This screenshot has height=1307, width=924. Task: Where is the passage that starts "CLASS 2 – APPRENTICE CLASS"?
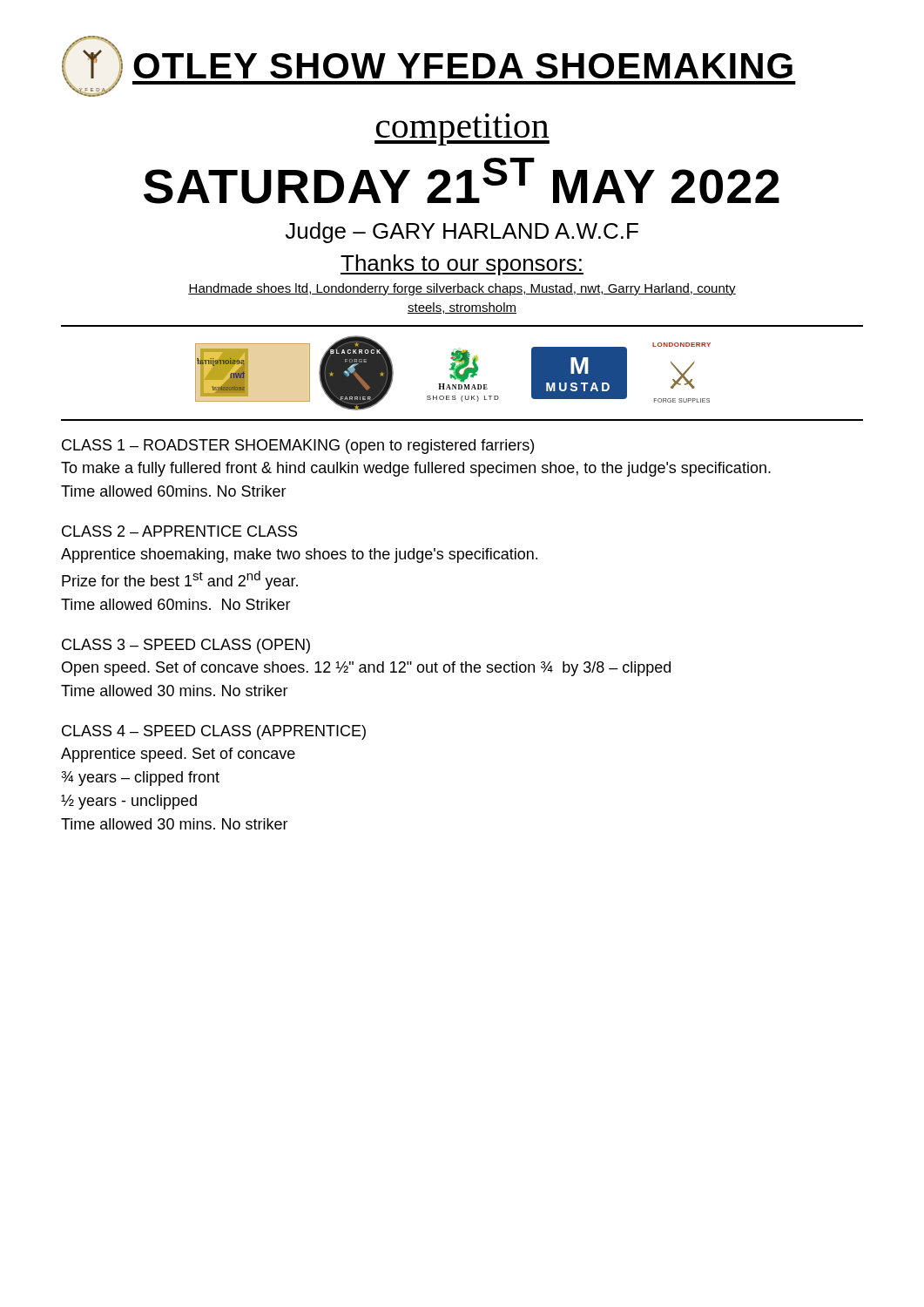462,570
